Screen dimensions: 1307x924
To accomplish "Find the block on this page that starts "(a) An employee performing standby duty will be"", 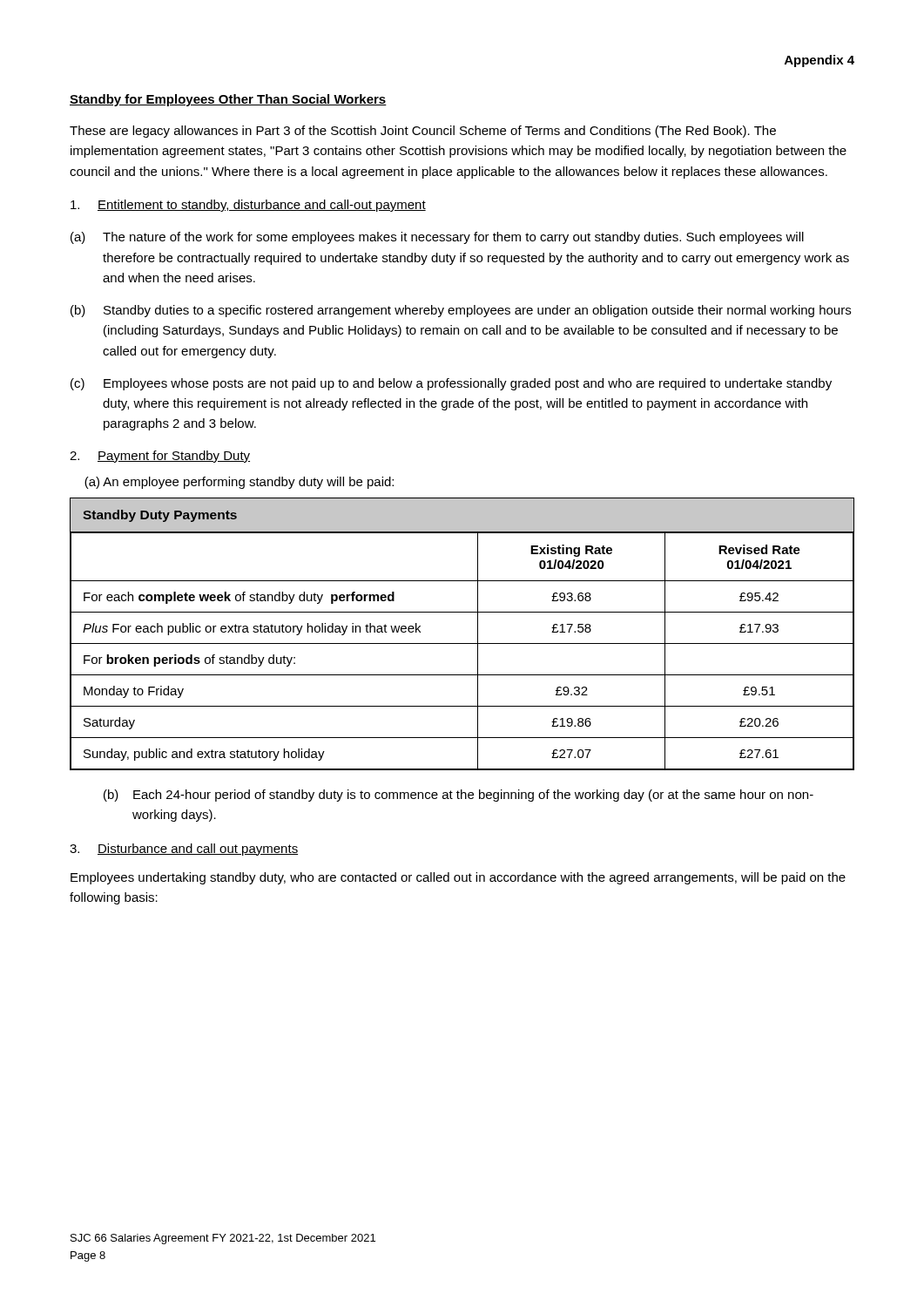I will (x=232, y=481).
